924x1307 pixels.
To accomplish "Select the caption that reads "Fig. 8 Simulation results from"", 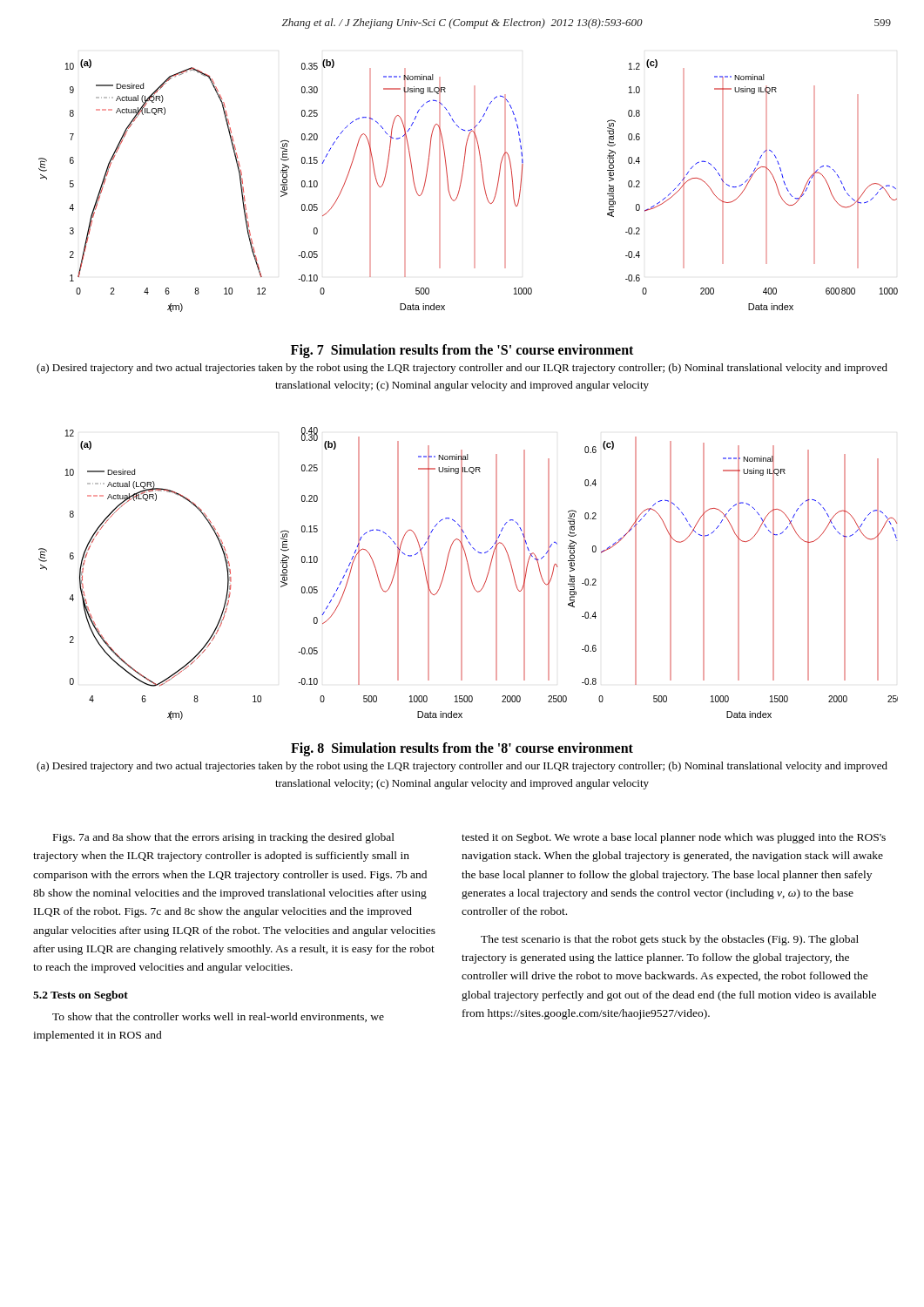I will [x=462, y=748].
